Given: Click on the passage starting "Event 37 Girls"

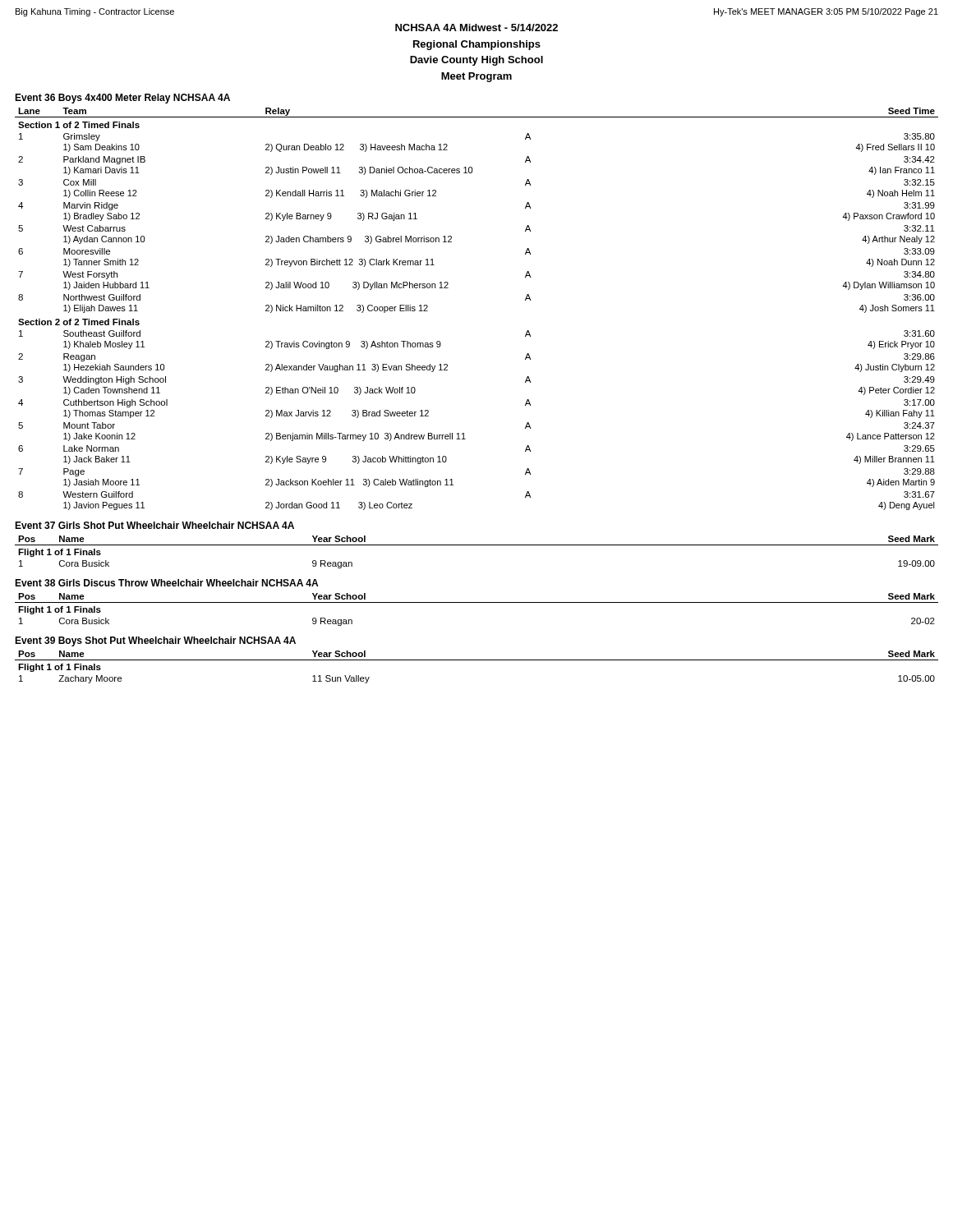Looking at the screenshot, I should [155, 526].
